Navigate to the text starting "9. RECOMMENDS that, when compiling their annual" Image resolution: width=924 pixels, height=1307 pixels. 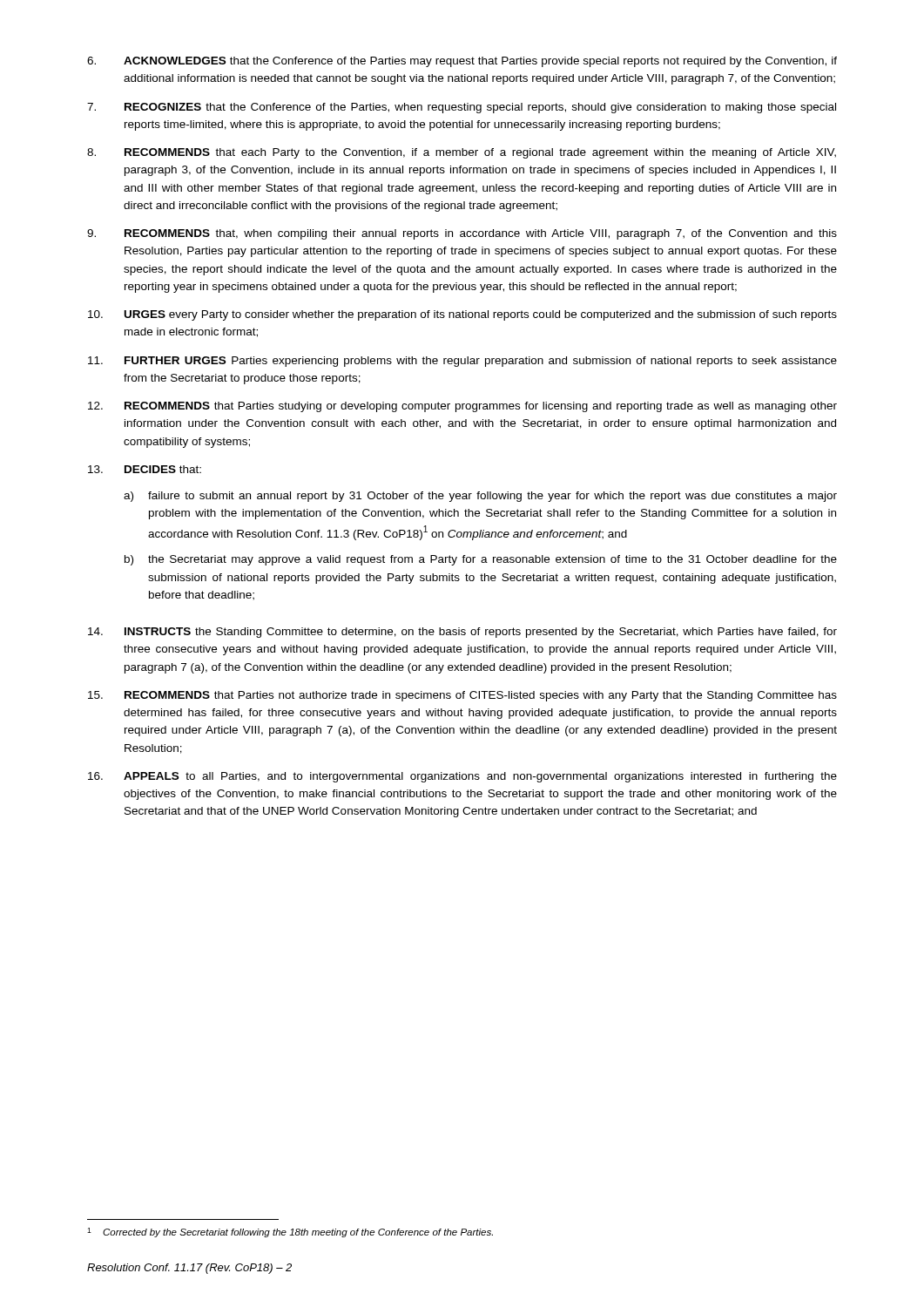[462, 260]
